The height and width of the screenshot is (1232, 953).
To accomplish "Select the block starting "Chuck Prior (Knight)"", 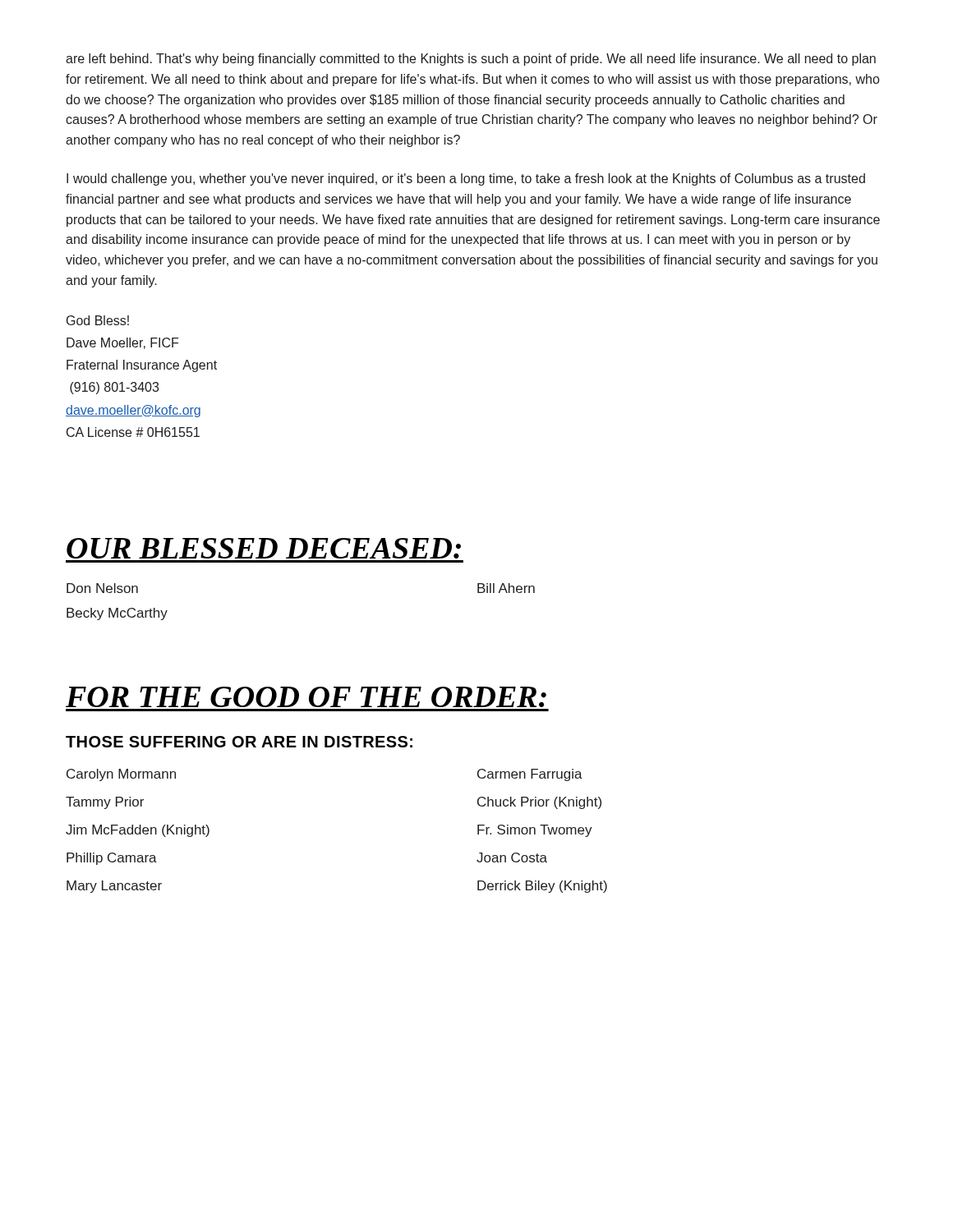I will tap(539, 802).
